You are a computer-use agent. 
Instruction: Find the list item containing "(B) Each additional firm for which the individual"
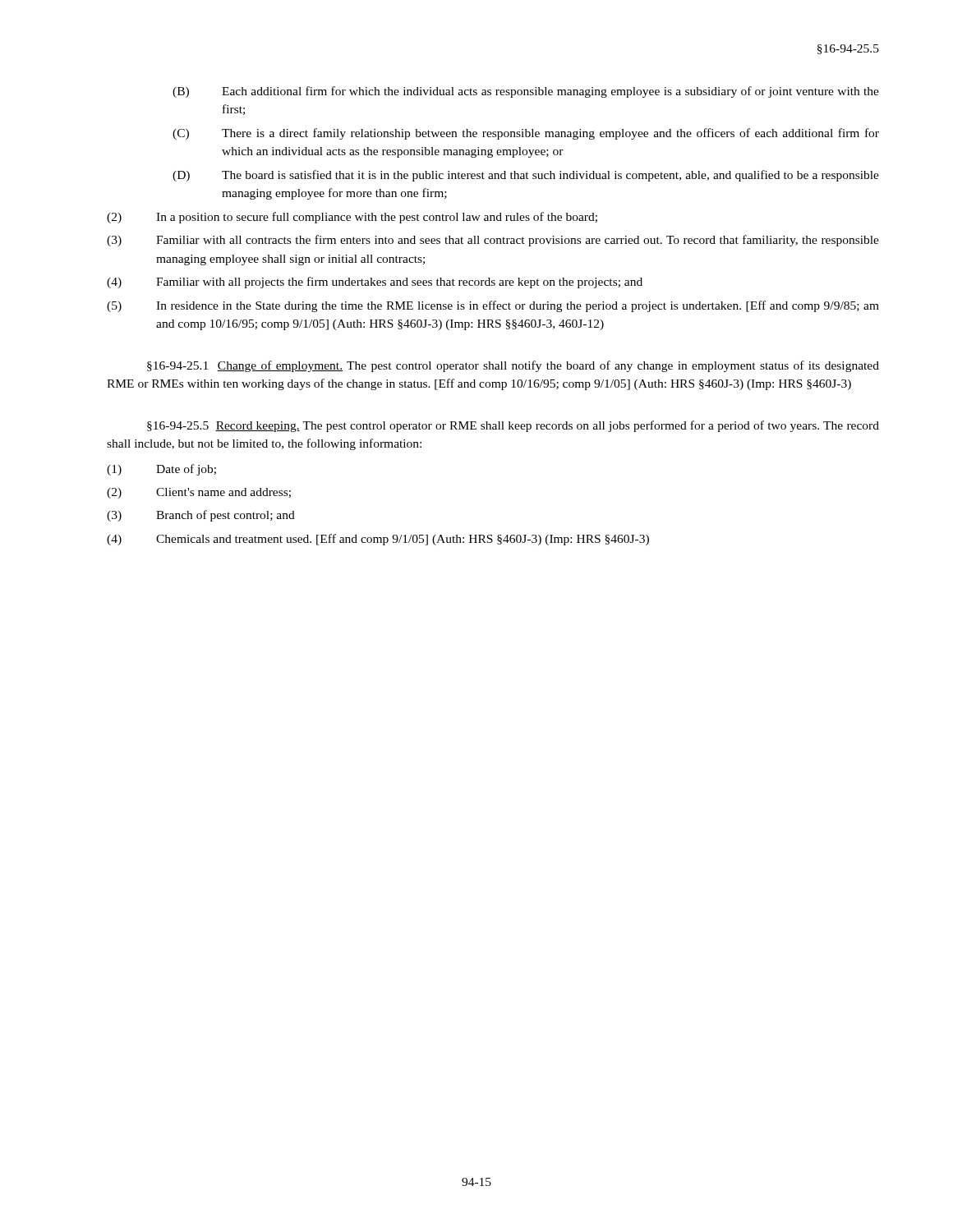pyautogui.click(x=526, y=101)
